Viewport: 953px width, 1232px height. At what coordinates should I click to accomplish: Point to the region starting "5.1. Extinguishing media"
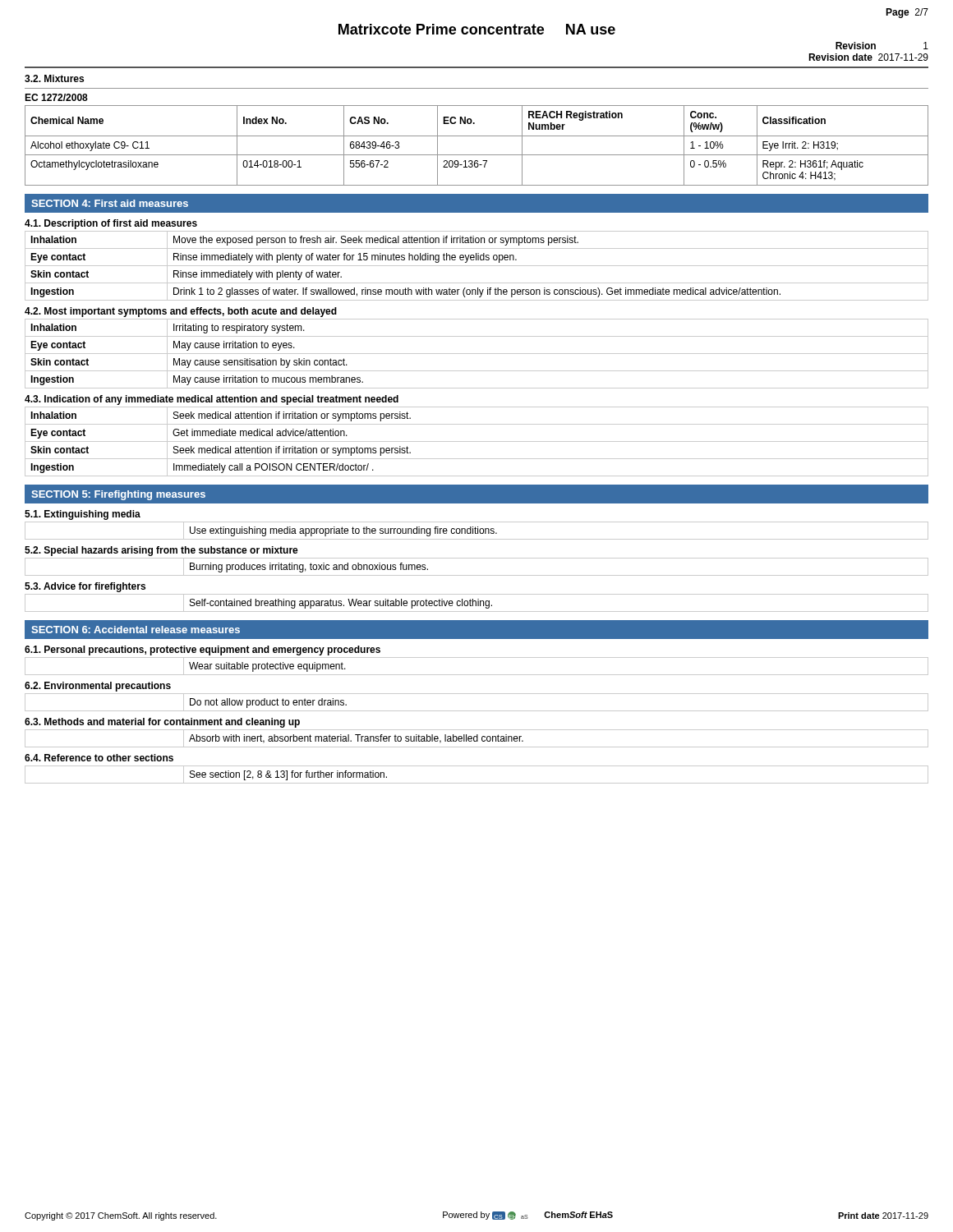pos(82,514)
